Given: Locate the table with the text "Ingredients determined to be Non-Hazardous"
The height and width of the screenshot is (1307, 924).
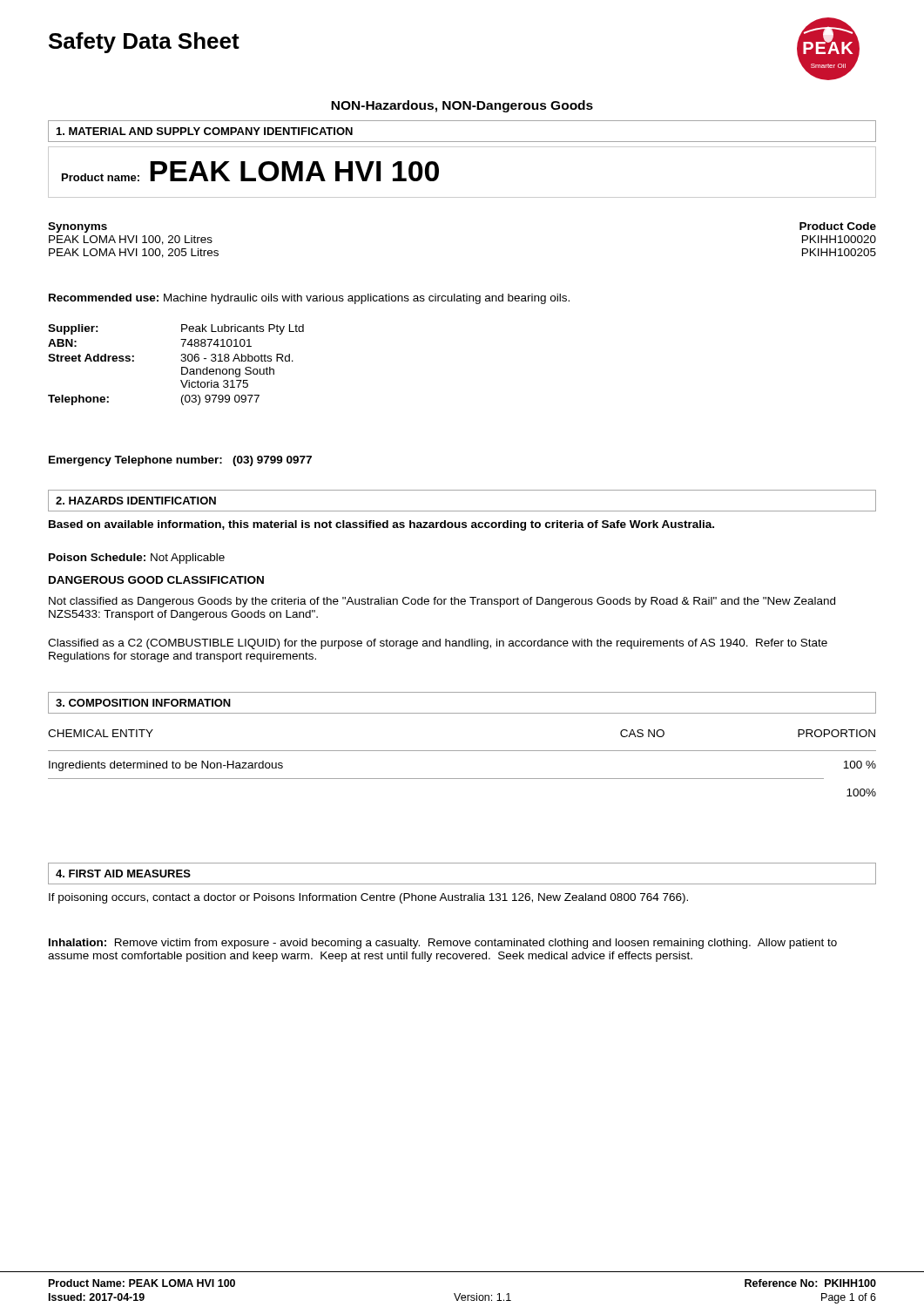Looking at the screenshot, I should [462, 763].
